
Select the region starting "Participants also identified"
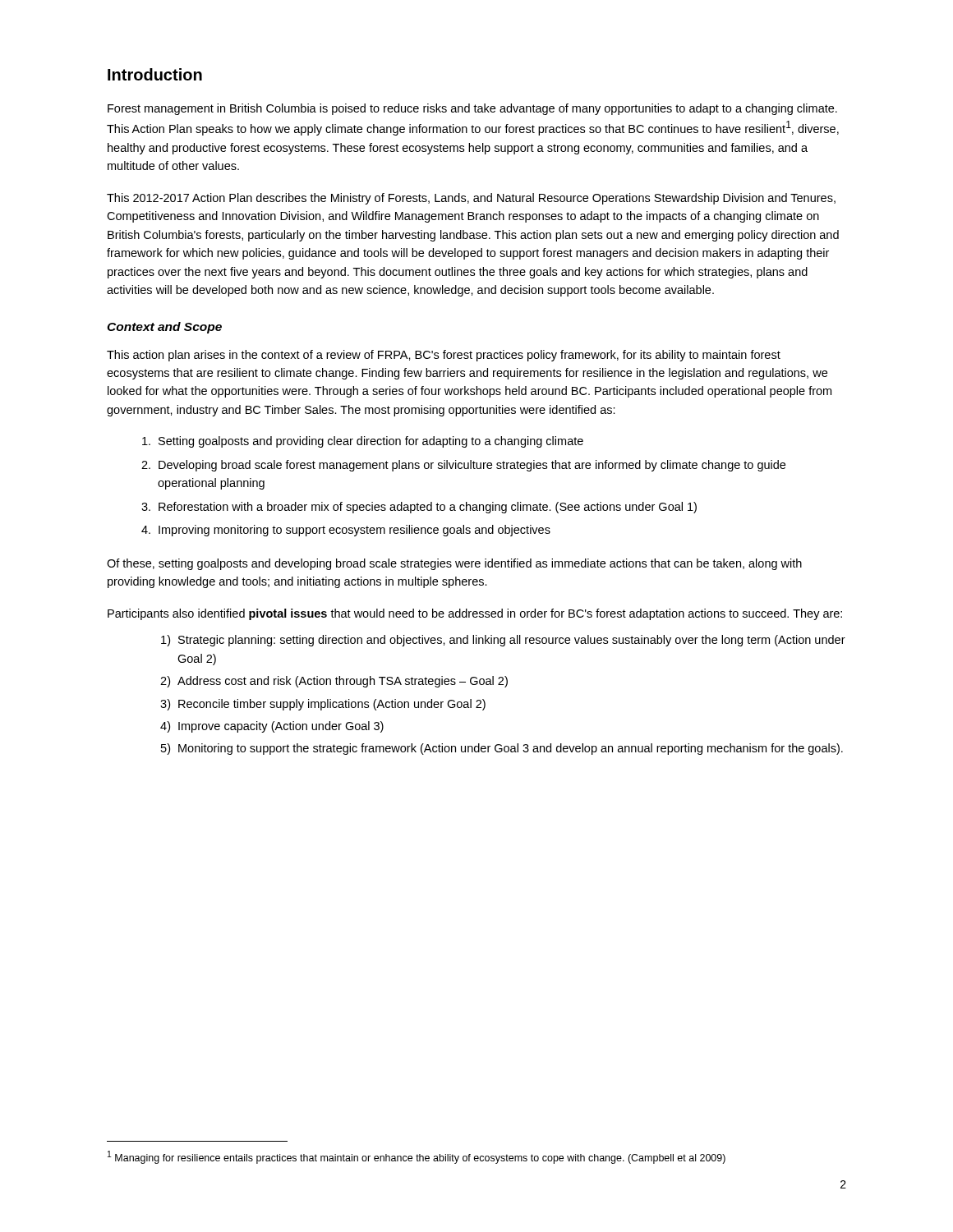[x=475, y=613]
